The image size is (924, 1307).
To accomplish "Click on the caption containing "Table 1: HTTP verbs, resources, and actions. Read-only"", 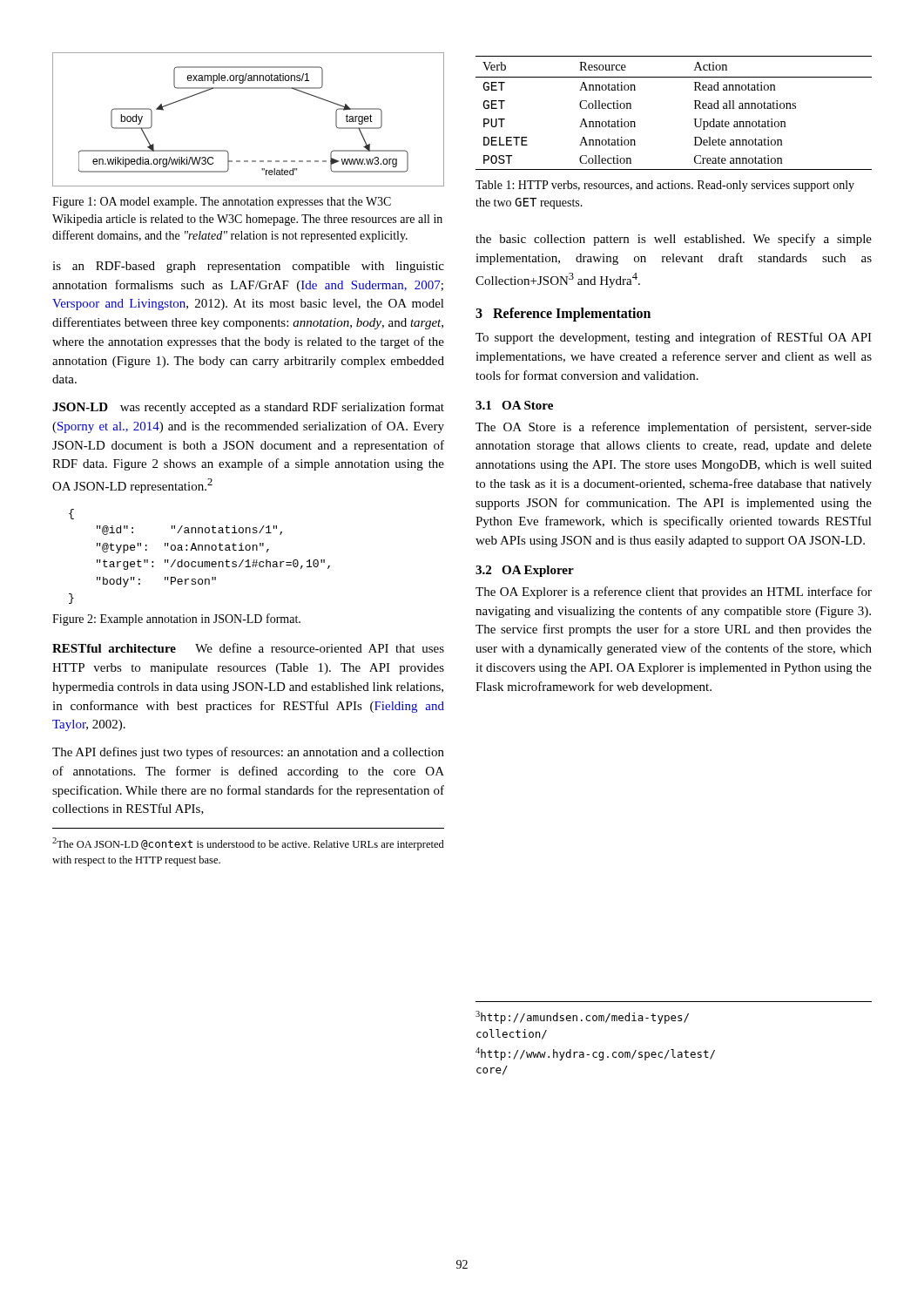I will click(x=665, y=194).
